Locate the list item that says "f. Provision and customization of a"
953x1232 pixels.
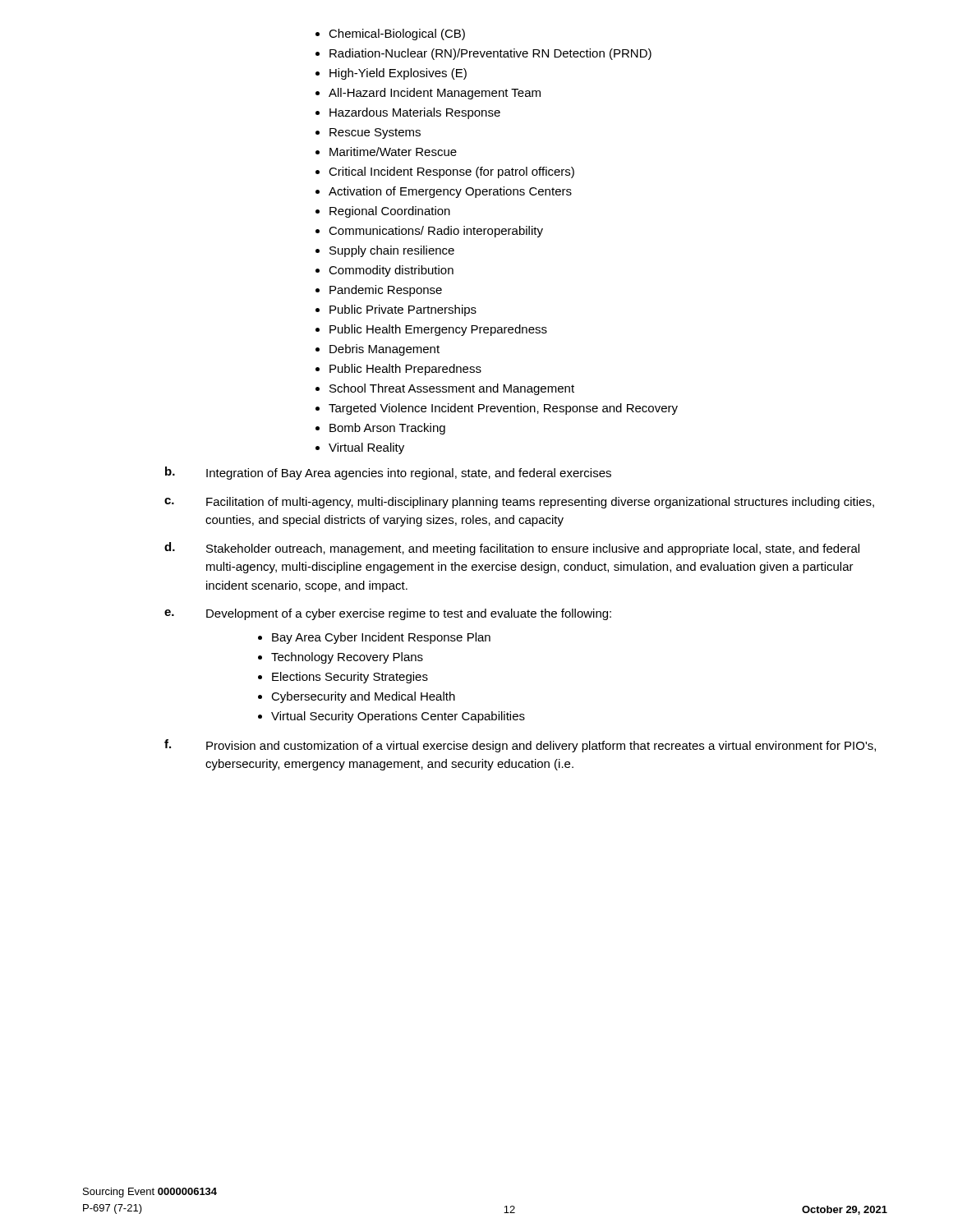[x=485, y=755]
